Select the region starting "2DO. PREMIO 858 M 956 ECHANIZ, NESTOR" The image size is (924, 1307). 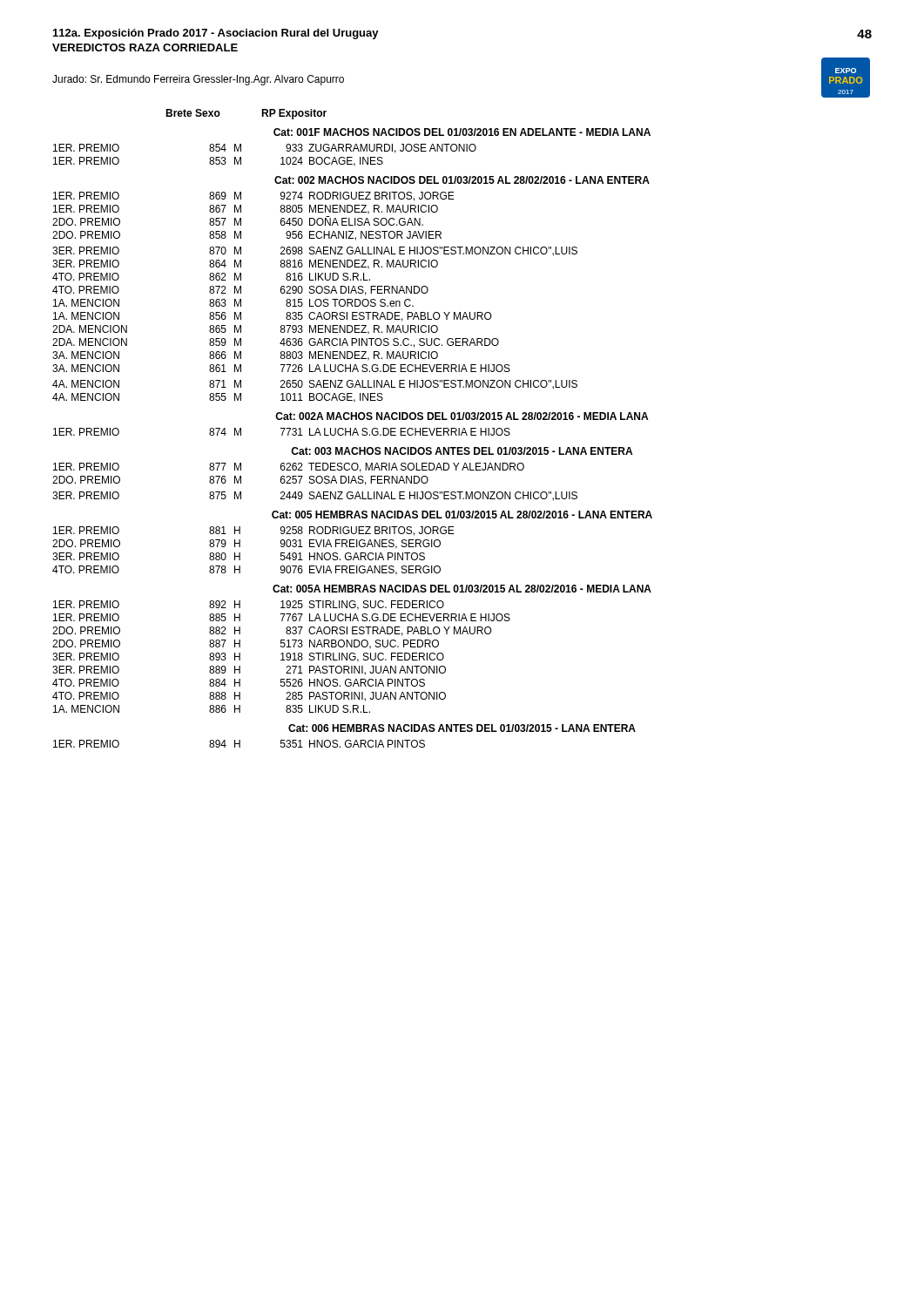point(462,235)
